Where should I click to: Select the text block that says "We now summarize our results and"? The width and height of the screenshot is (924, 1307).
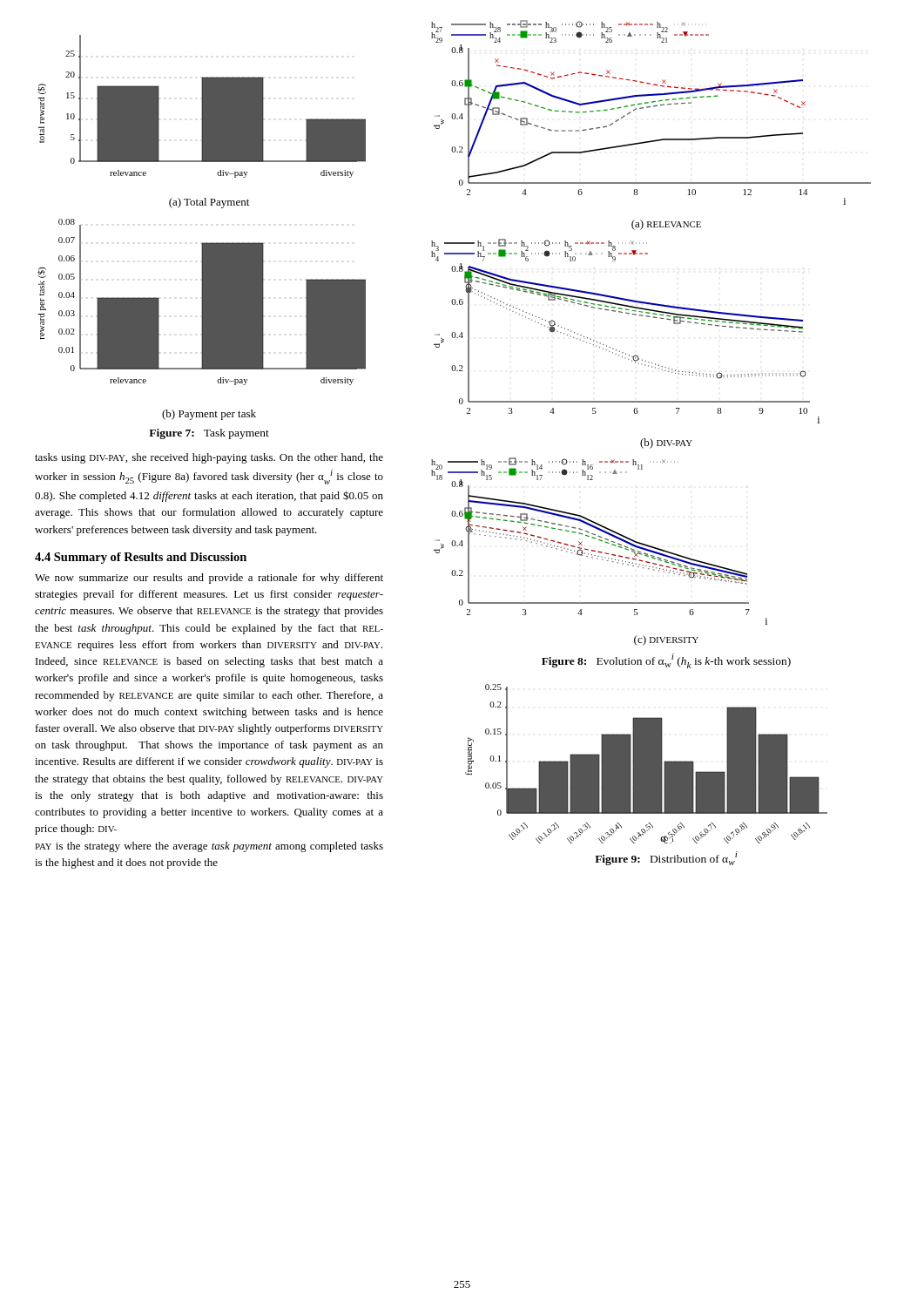[x=209, y=720]
